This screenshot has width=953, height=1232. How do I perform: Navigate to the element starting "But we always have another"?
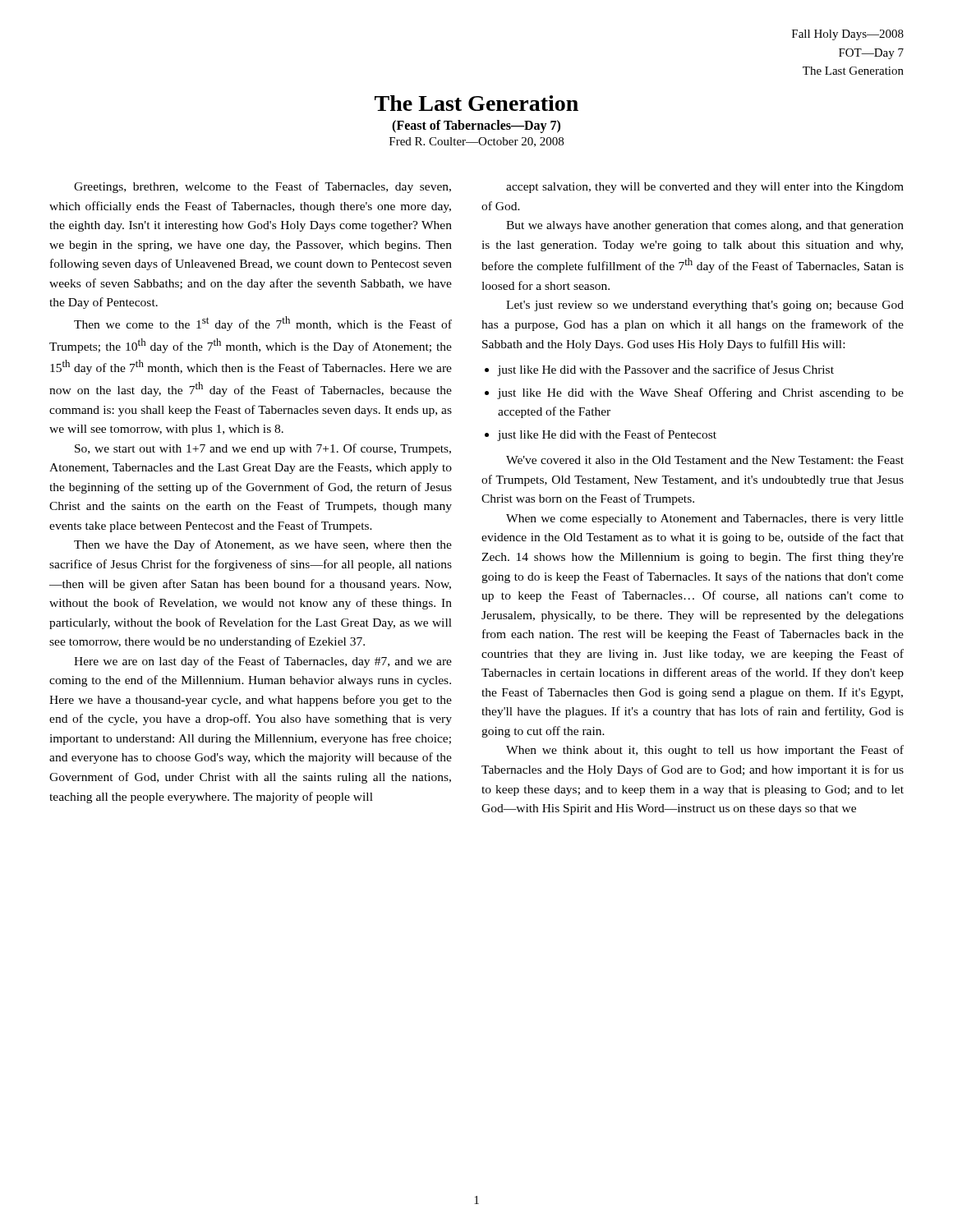point(693,255)
